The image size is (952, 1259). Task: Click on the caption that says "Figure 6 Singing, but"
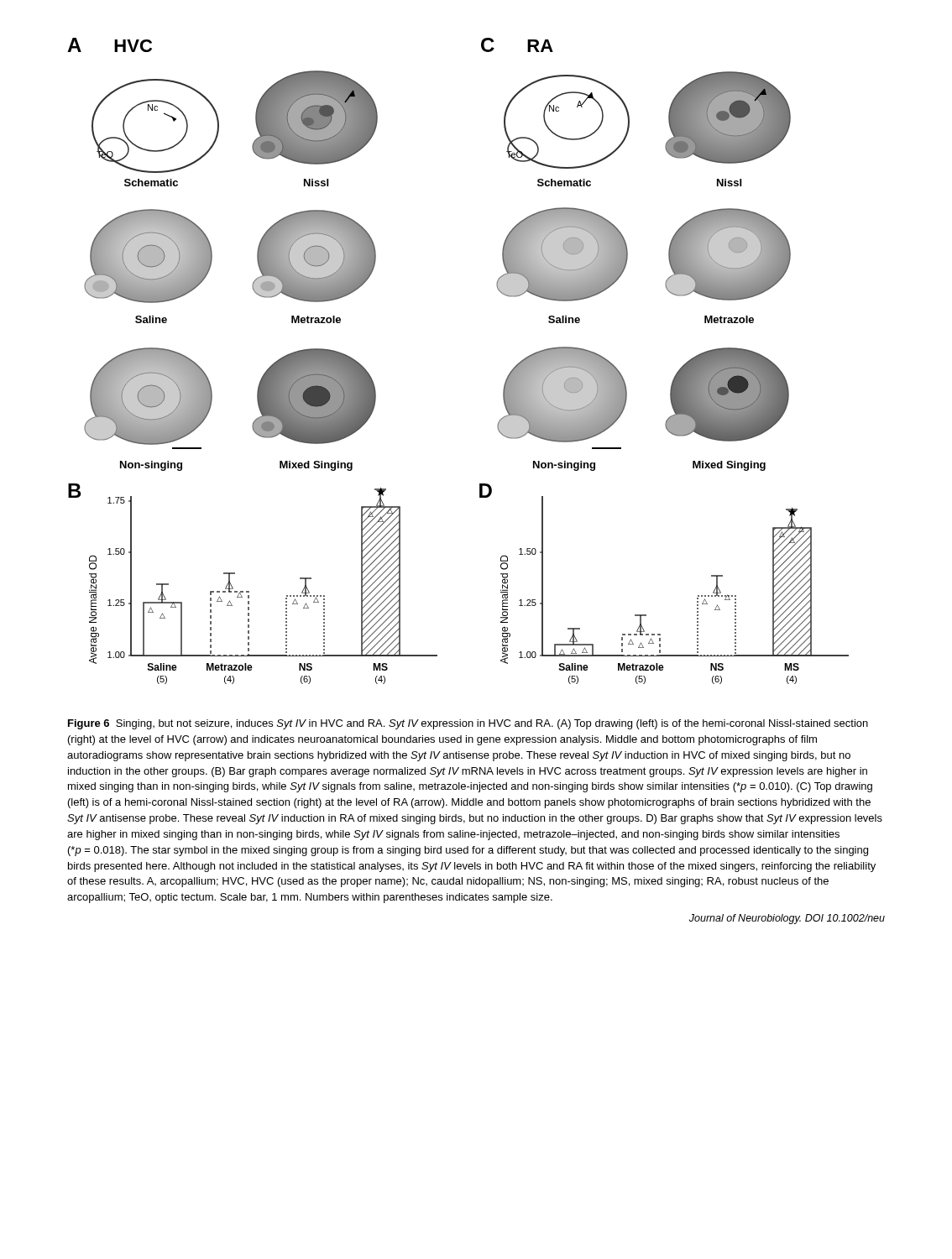coord(475,810)
